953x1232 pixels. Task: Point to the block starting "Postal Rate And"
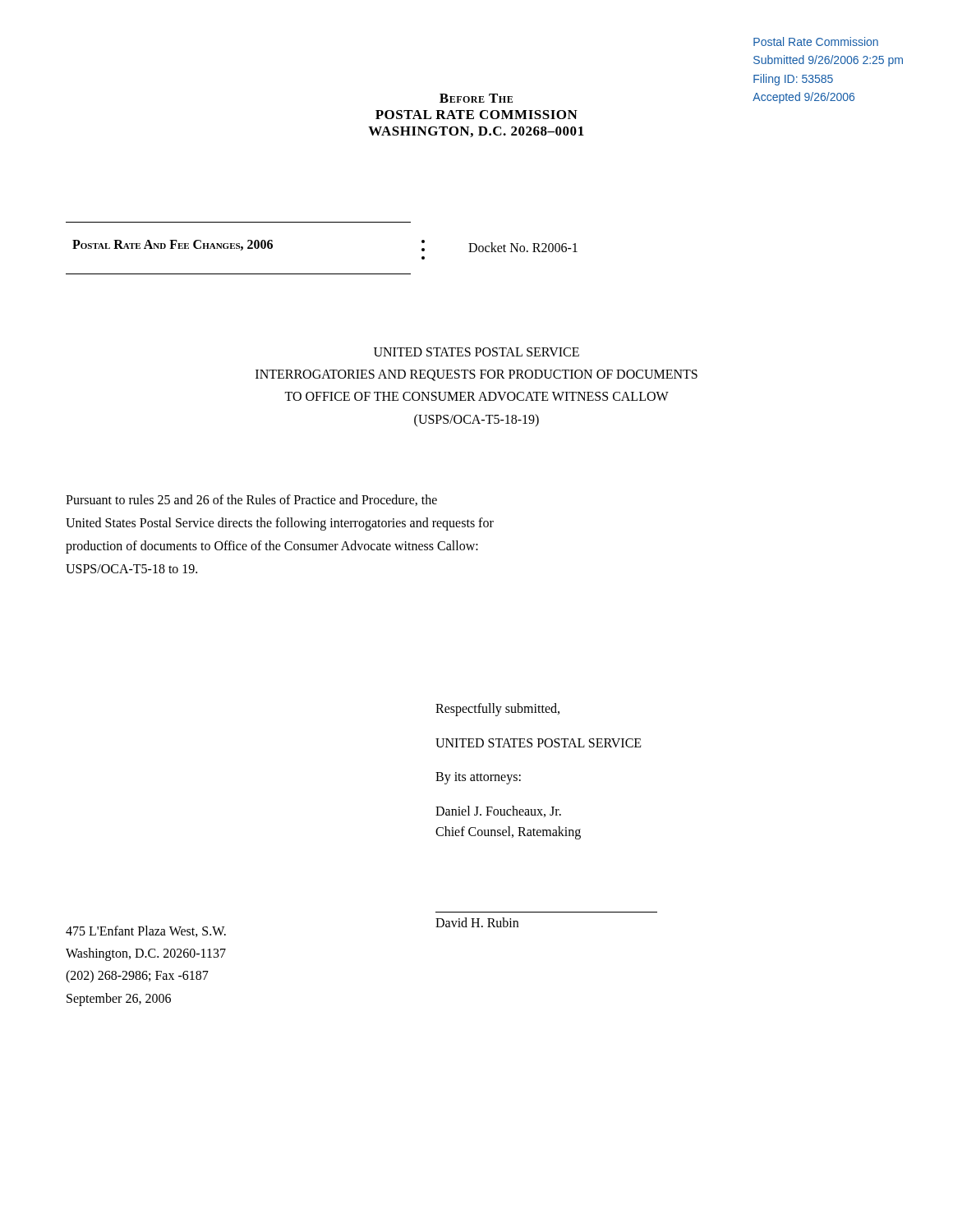169,244
